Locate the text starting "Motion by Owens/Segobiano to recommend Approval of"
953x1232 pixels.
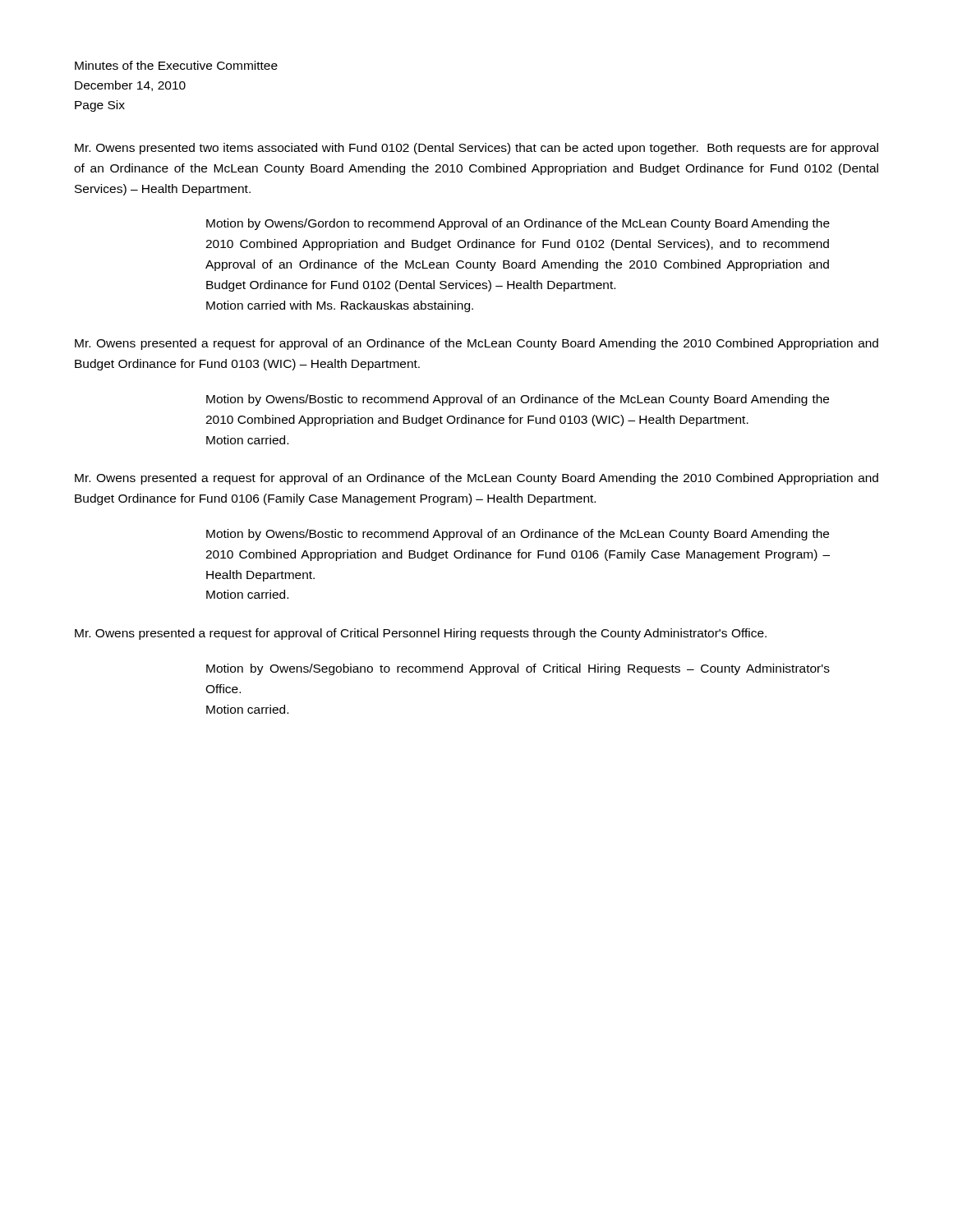(x=518, y=669)
